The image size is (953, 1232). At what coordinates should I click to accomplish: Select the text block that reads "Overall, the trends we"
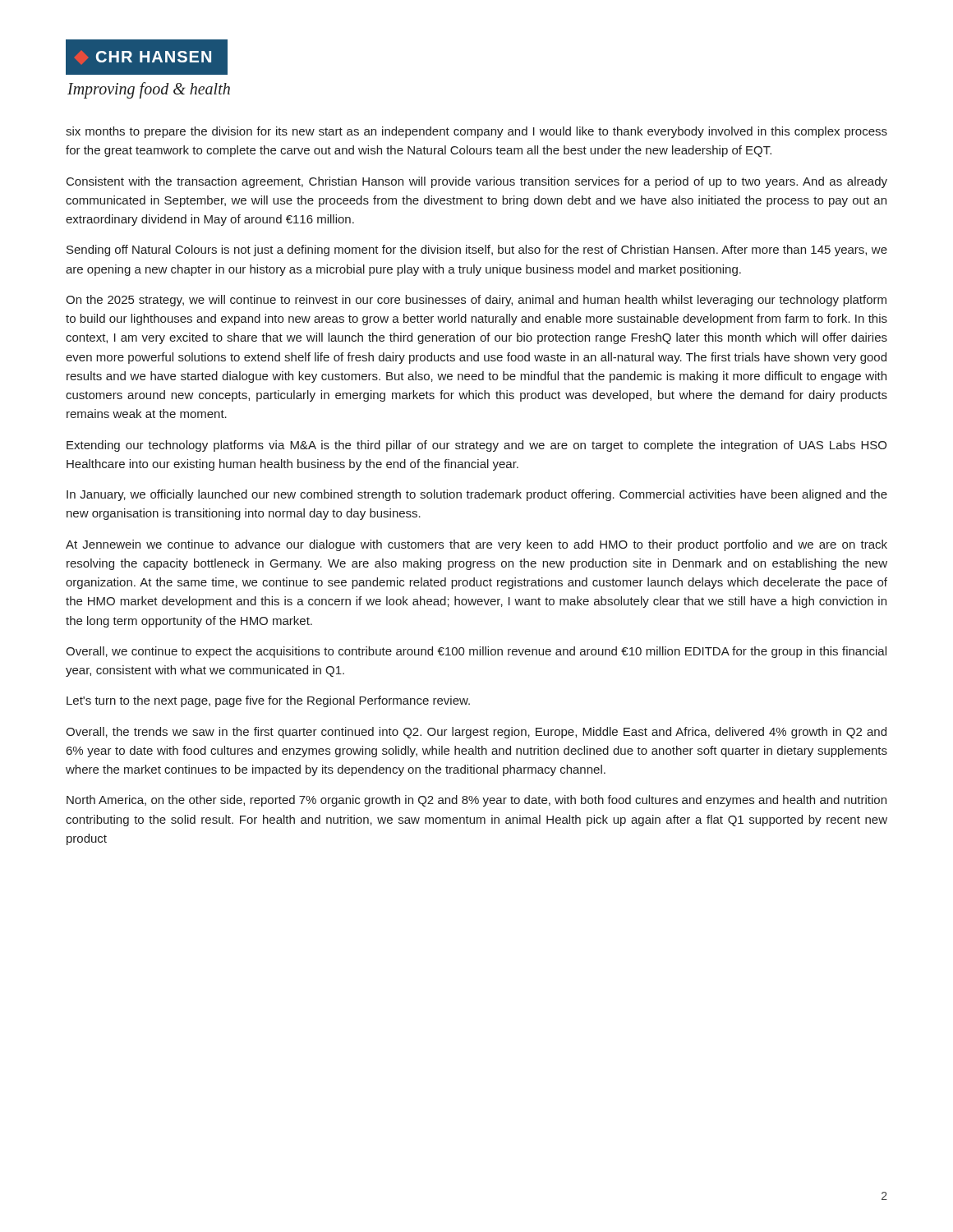[476, 750]
